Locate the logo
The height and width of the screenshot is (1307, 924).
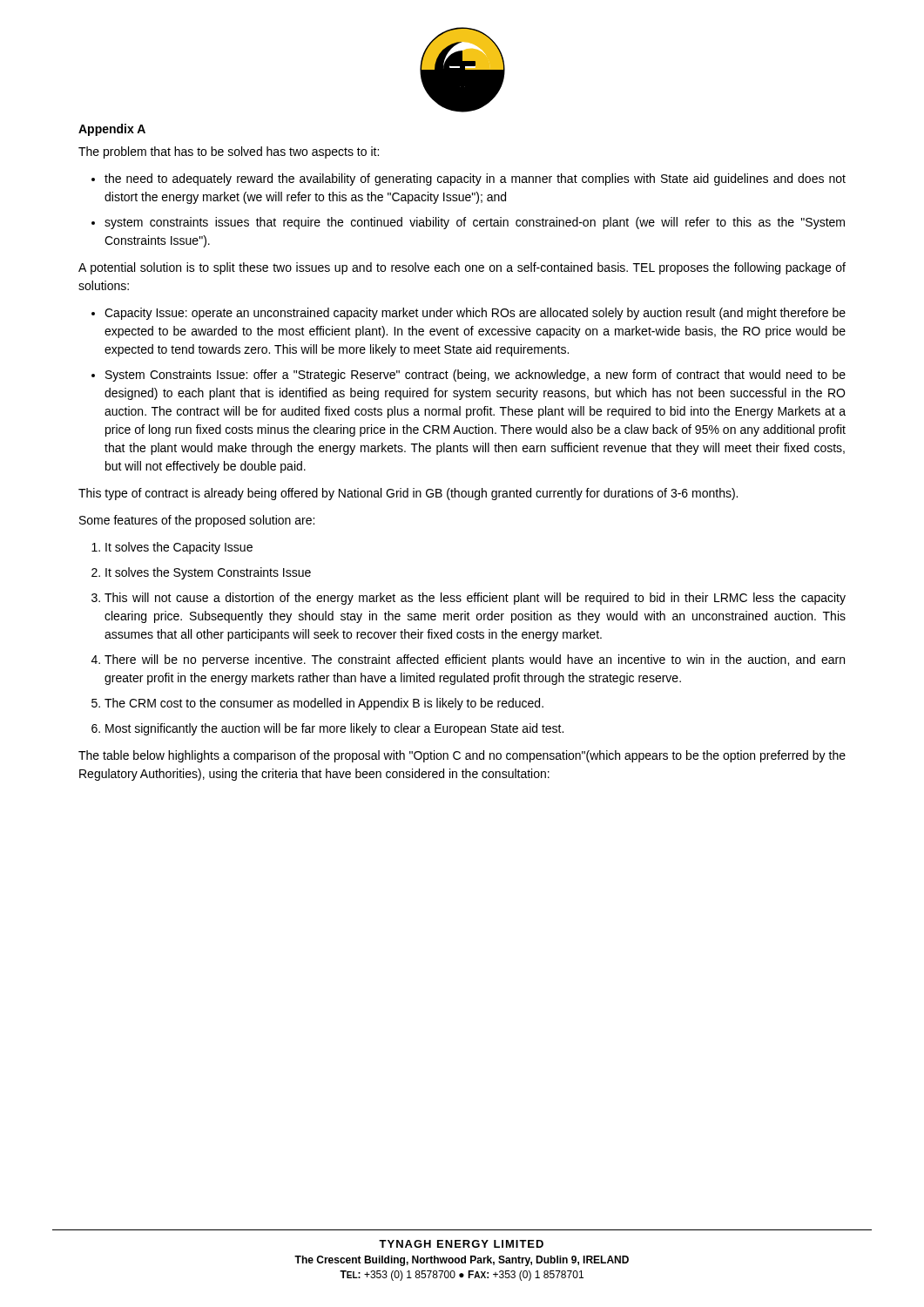pos(462,71)
